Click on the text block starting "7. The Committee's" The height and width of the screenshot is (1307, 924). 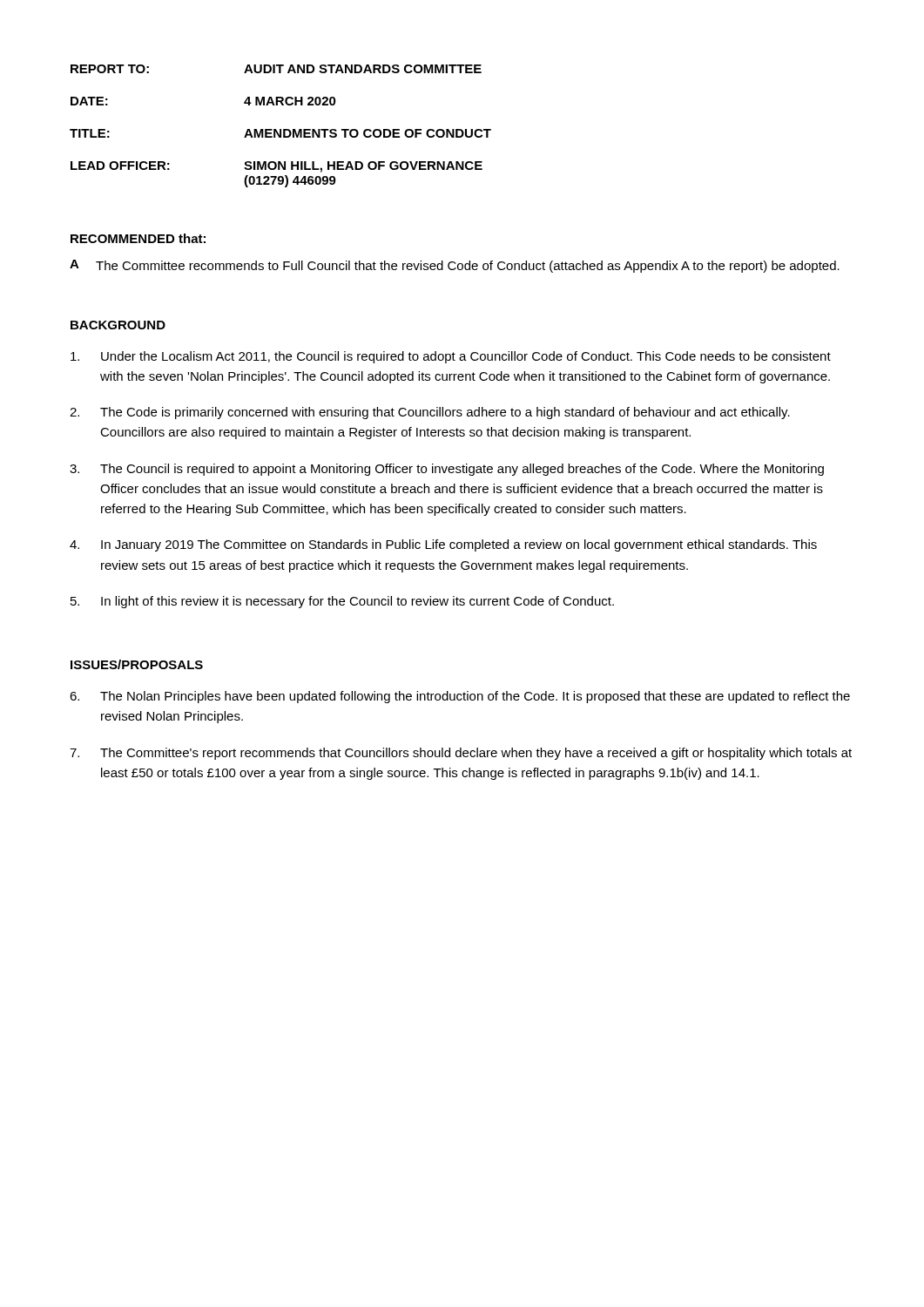pos(462,762)
